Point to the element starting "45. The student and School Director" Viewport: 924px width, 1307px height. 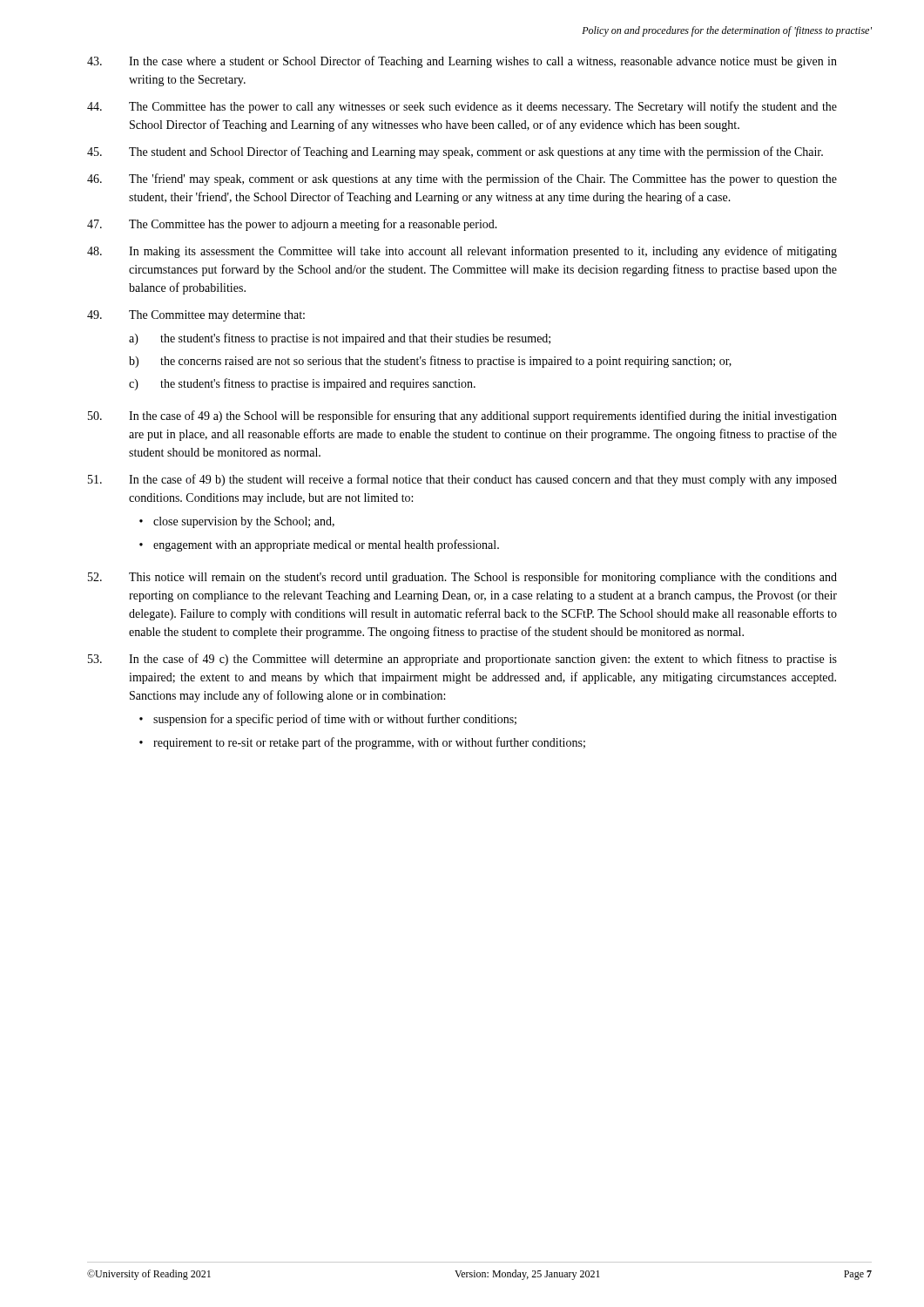click(x=462, y=152)
